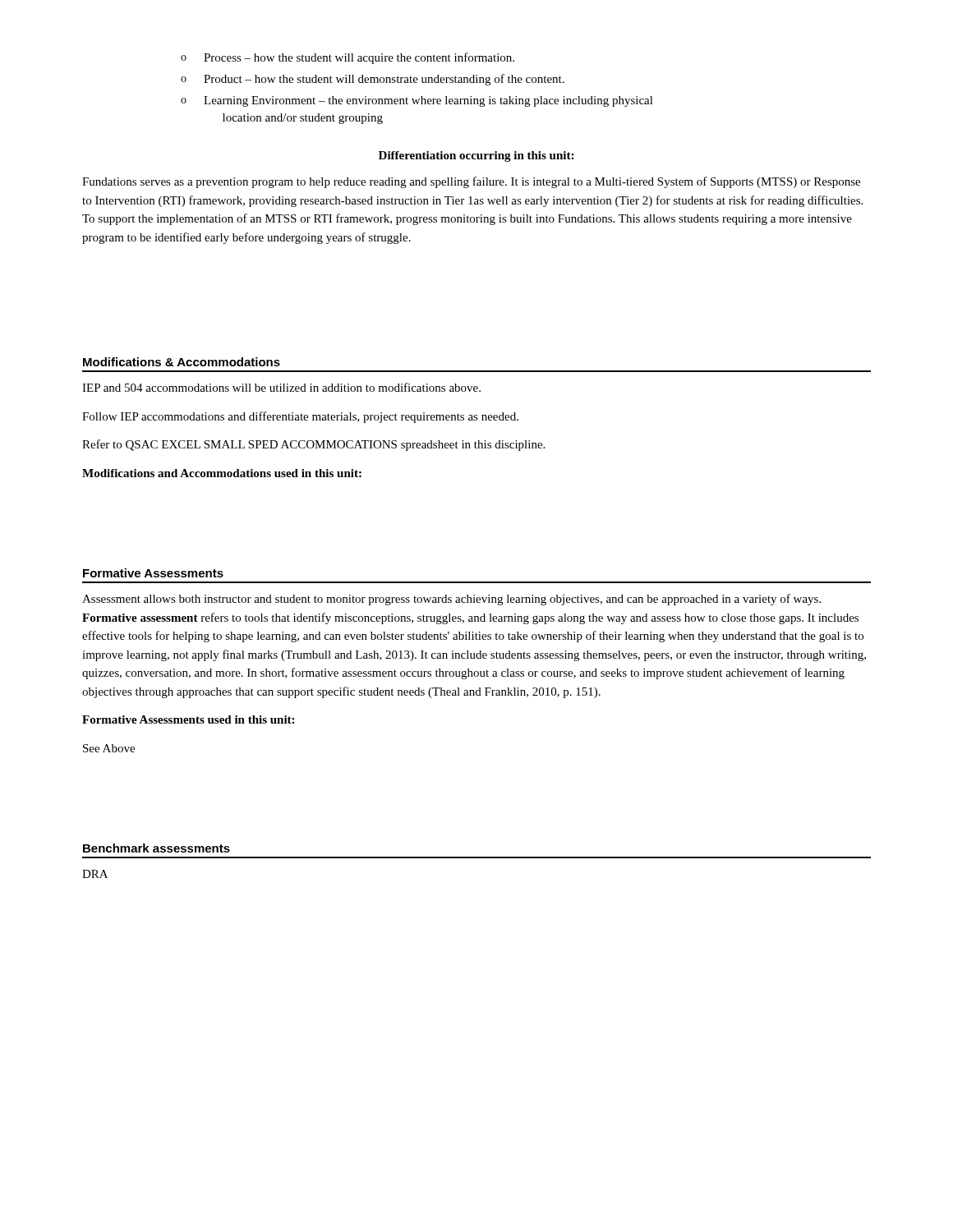
Task: Click on the section header with the text "Modifications & Accommodations"
Action: 181,362
